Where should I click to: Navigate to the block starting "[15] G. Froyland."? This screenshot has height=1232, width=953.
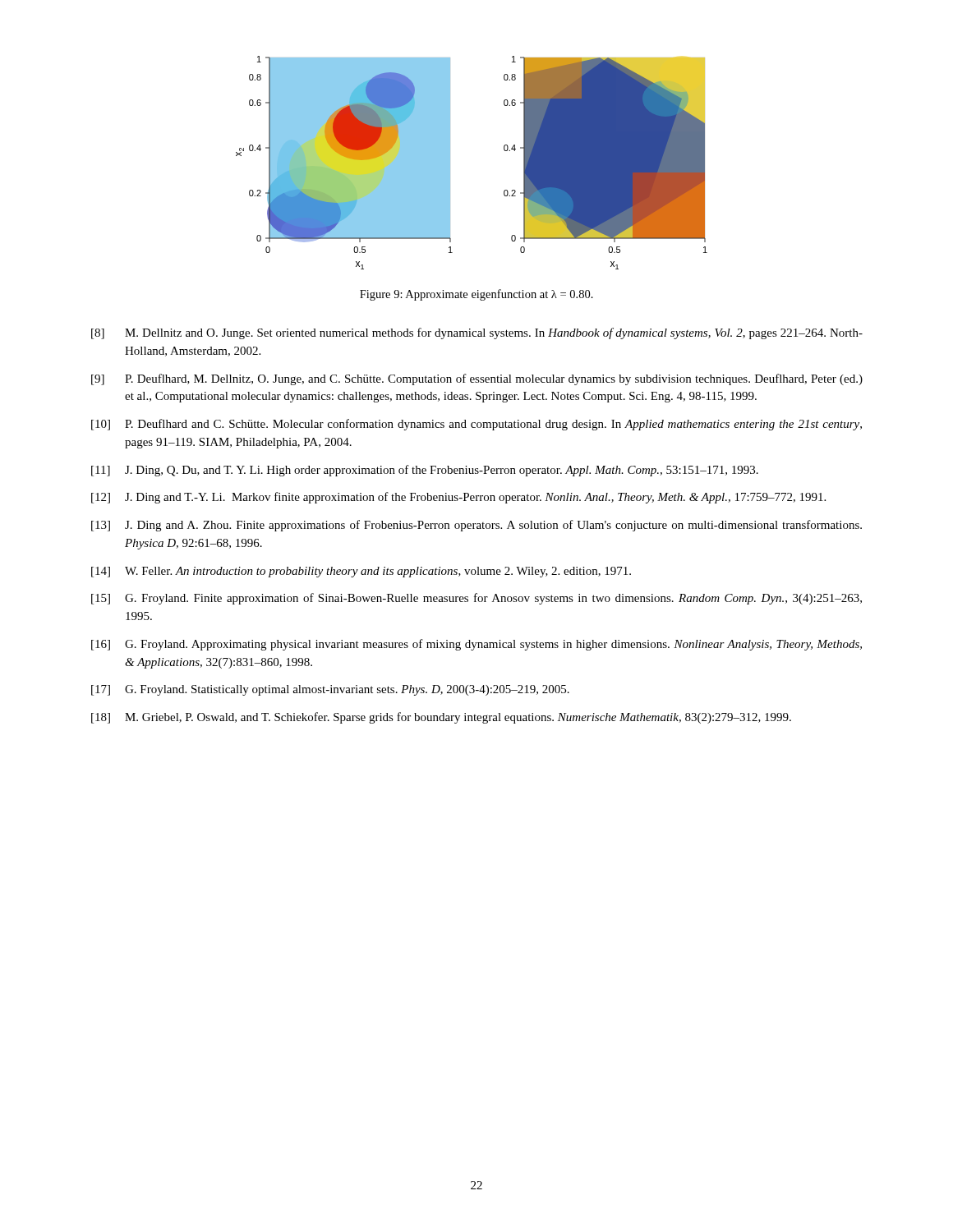tap(476, 608)
